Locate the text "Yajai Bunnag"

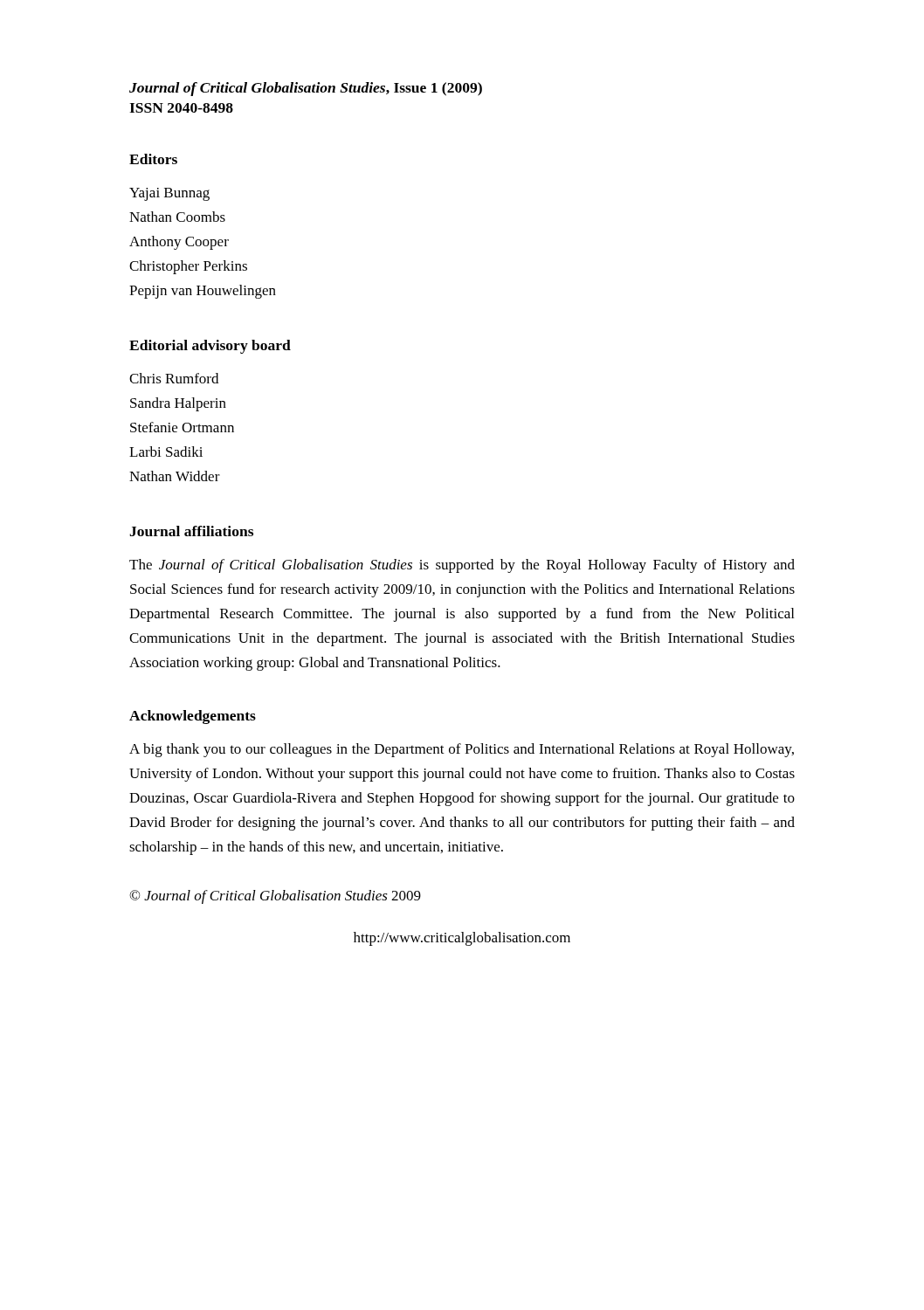pos(169,194)
